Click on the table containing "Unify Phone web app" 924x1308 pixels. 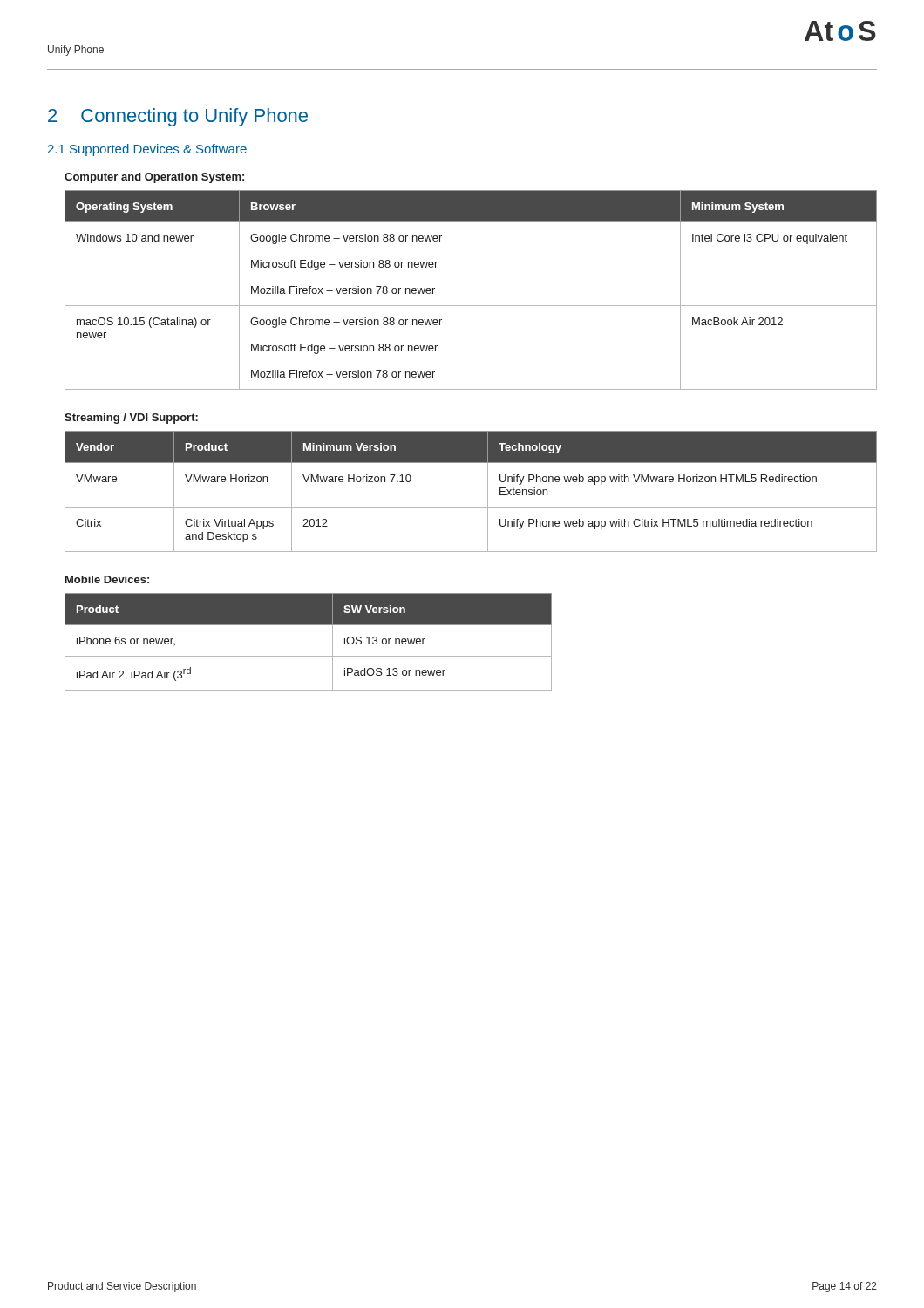click(471, 491)
